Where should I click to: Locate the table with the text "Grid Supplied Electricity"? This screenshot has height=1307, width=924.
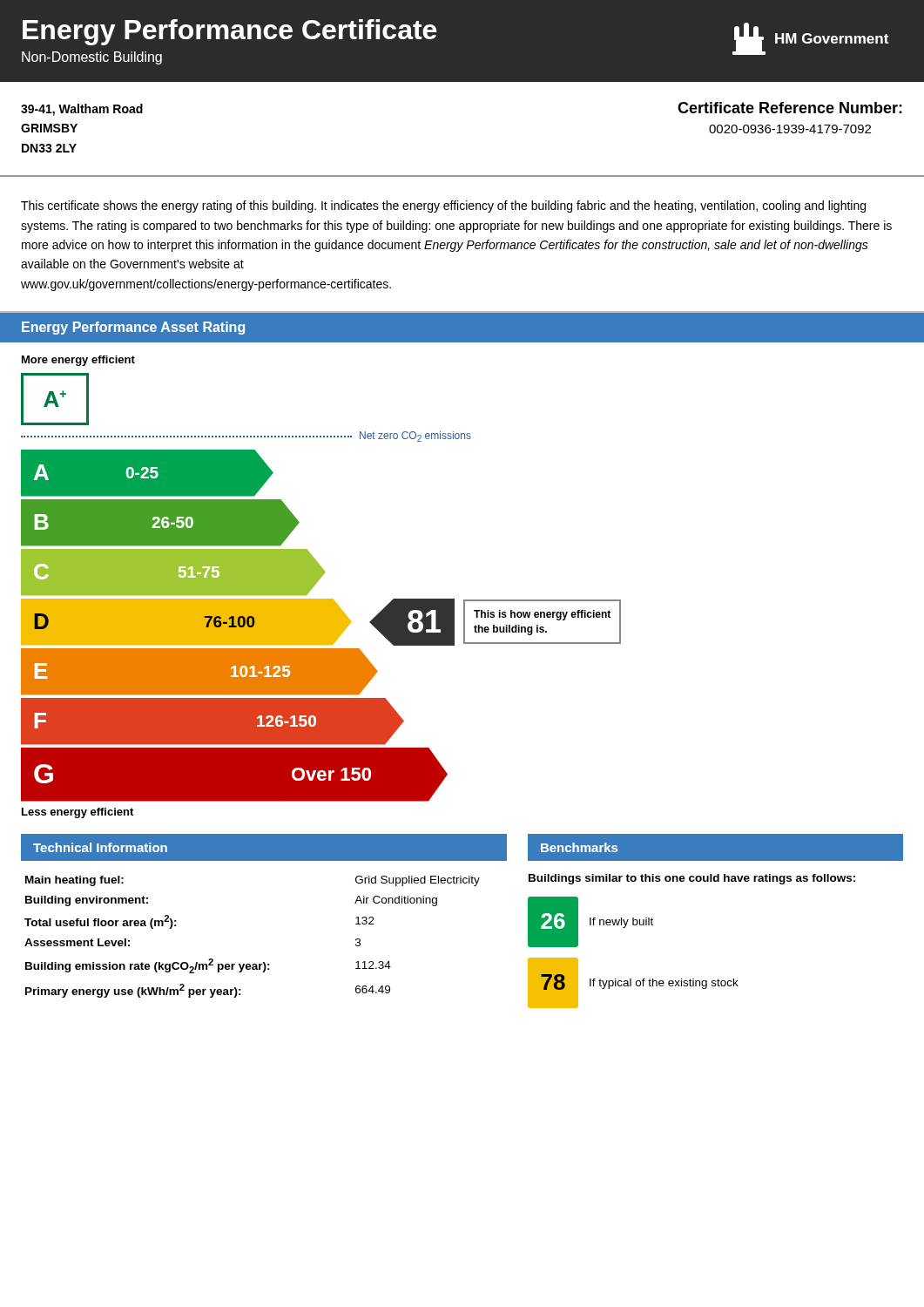[x=264, y=917]
